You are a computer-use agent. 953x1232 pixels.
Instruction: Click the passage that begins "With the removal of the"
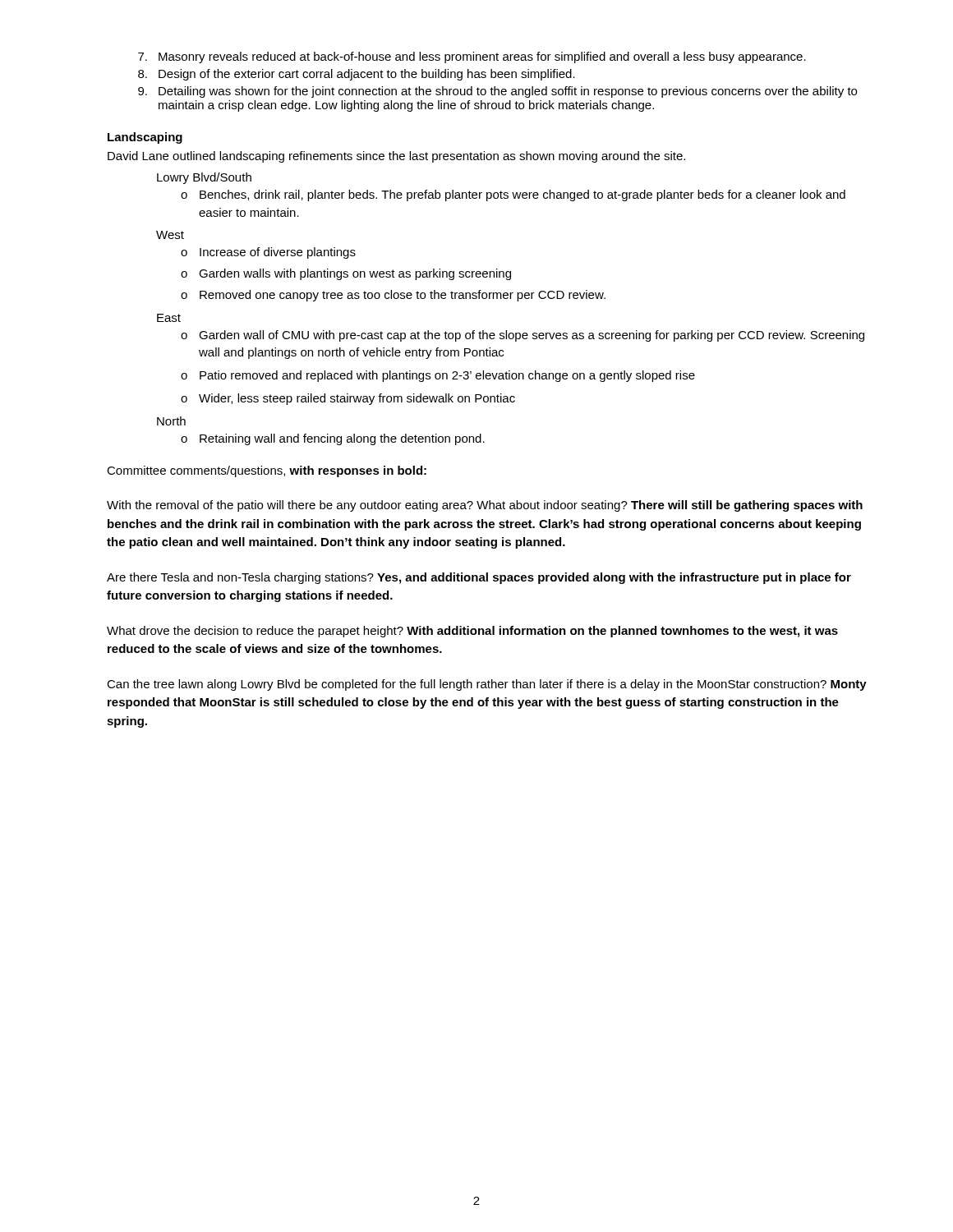click(485, 523)
